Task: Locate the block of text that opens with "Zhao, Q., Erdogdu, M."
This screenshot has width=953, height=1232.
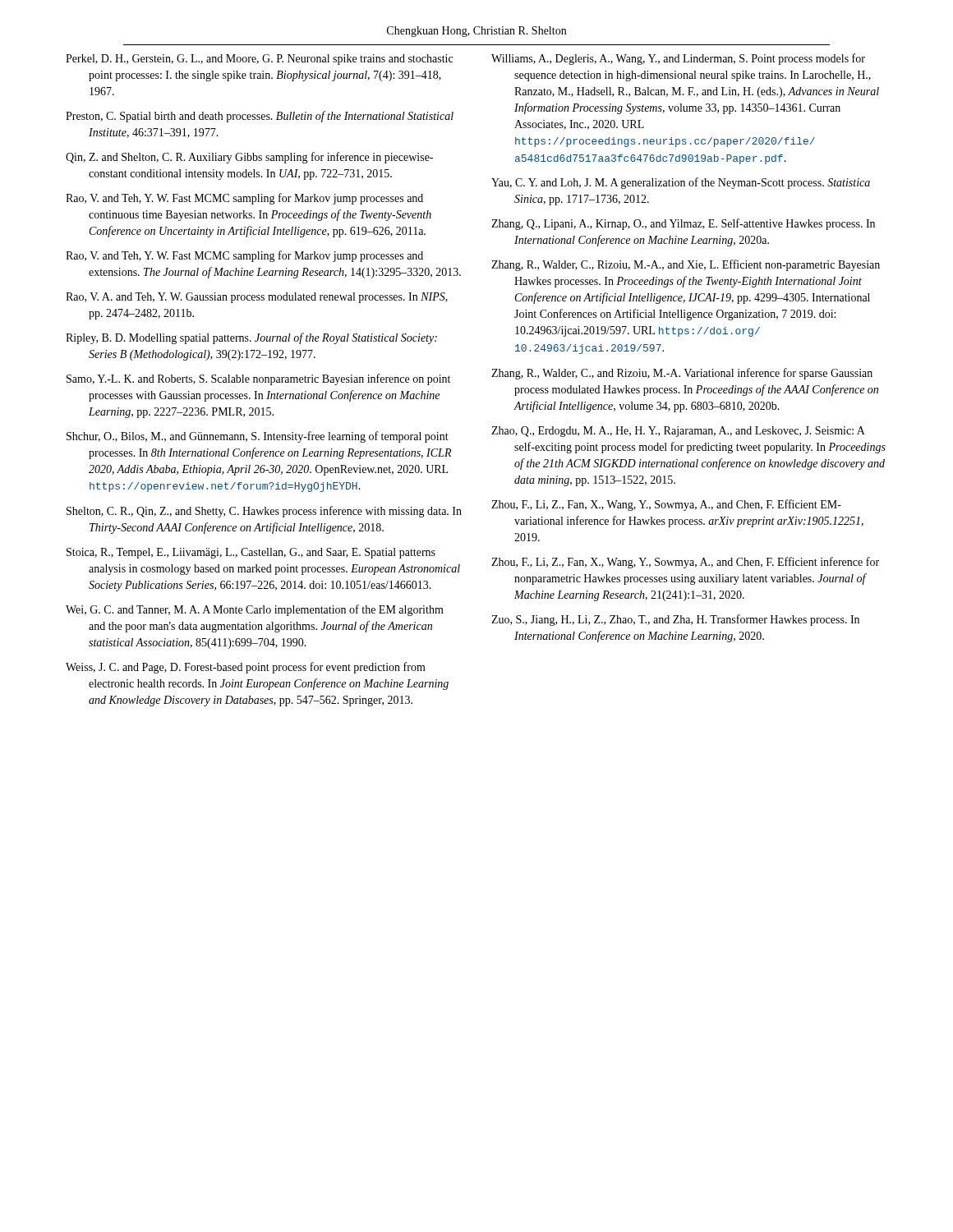Action: tap(688, 455)
